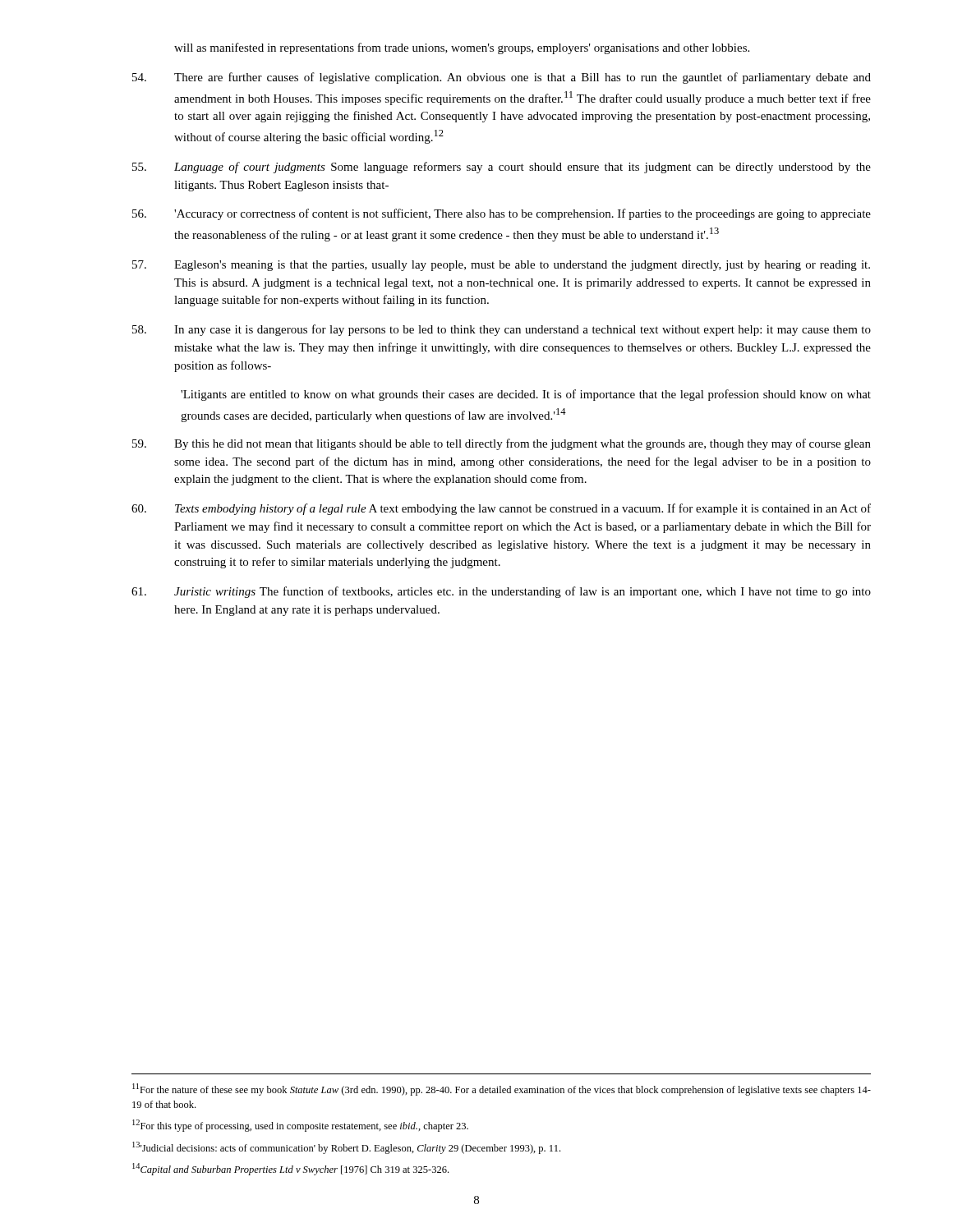Image resolution: width=953 pixels, height=1232 pixels.
Task: Find the block on this page that starts "57. Eagleson's meaning is that the"
Action: point(501,283)
